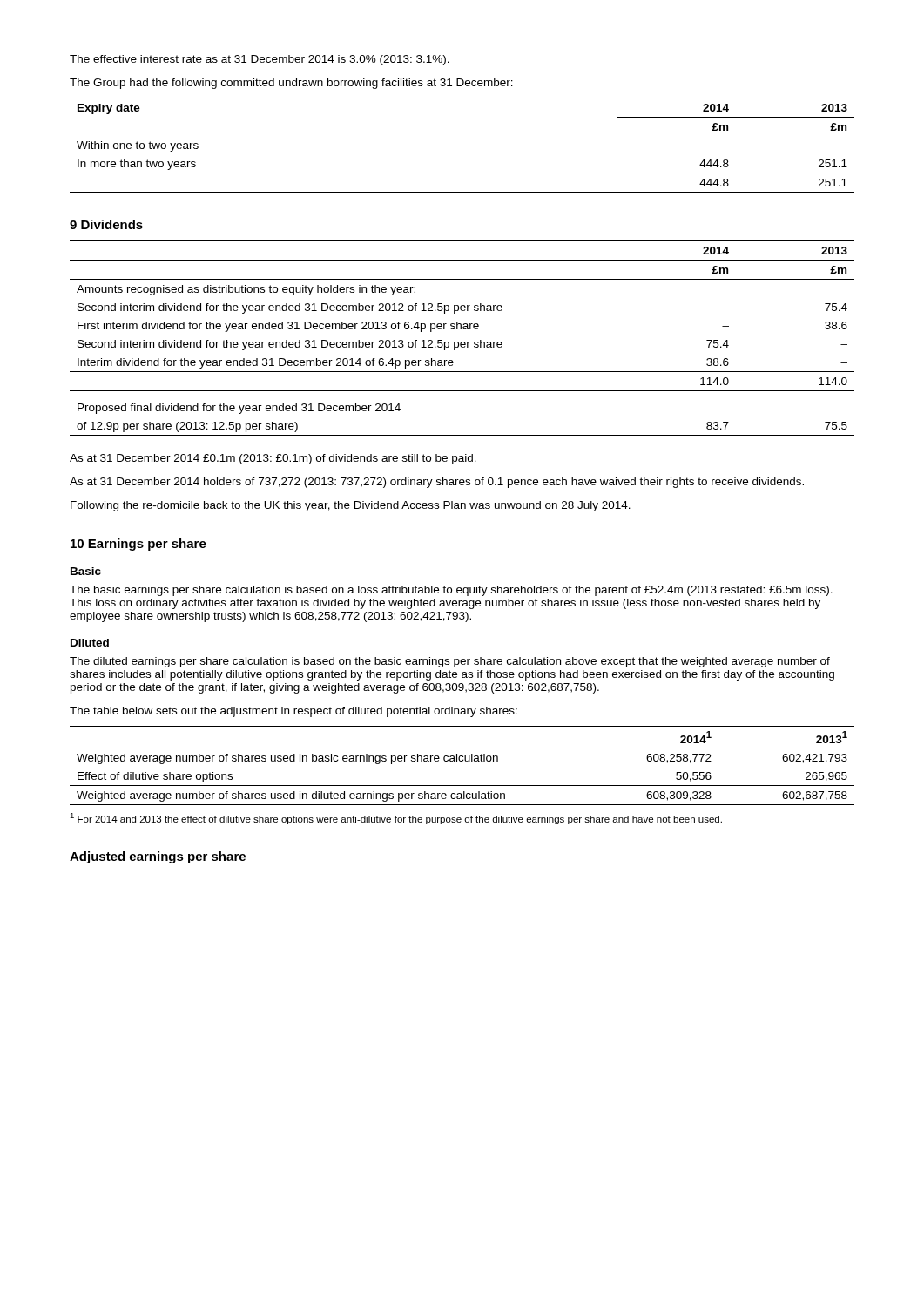The image size is (924, 1307).
Task: Navigate to the text block starting "9 Dividends"
Action: [106, 224]
